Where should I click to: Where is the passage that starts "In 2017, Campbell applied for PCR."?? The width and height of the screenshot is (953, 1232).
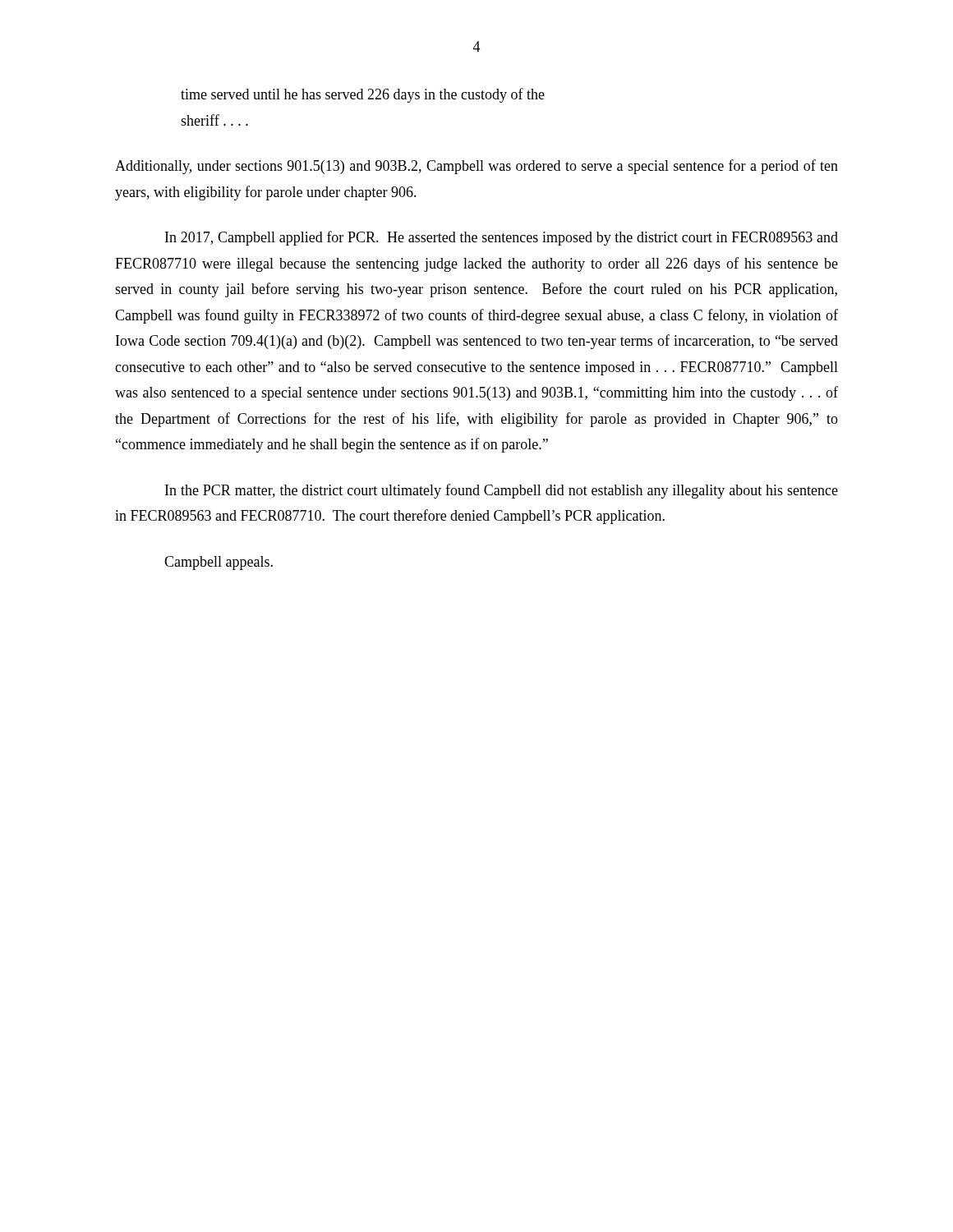[x=476, y=341]
